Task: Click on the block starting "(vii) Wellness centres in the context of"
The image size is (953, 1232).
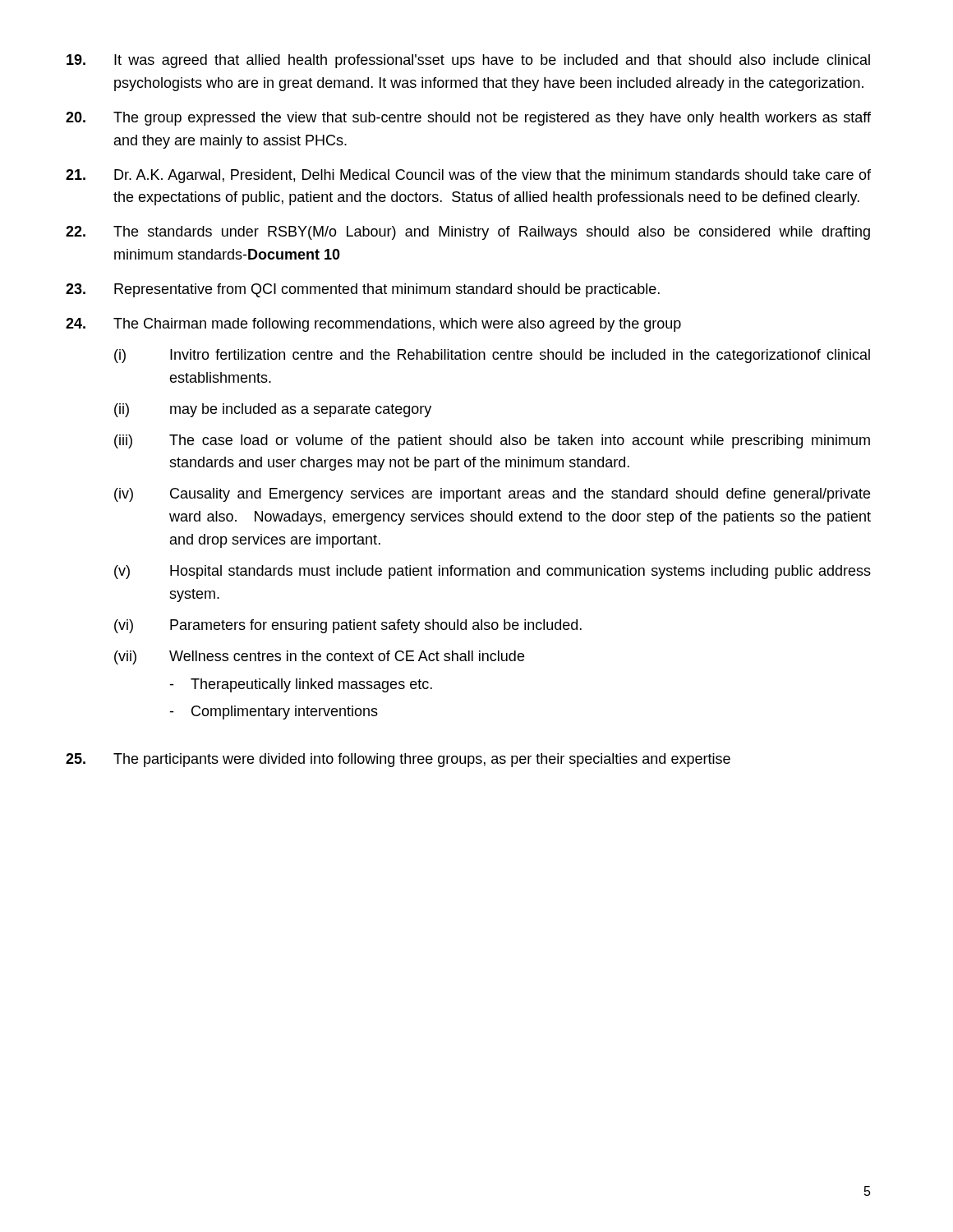Action: (x=319, y=657)
